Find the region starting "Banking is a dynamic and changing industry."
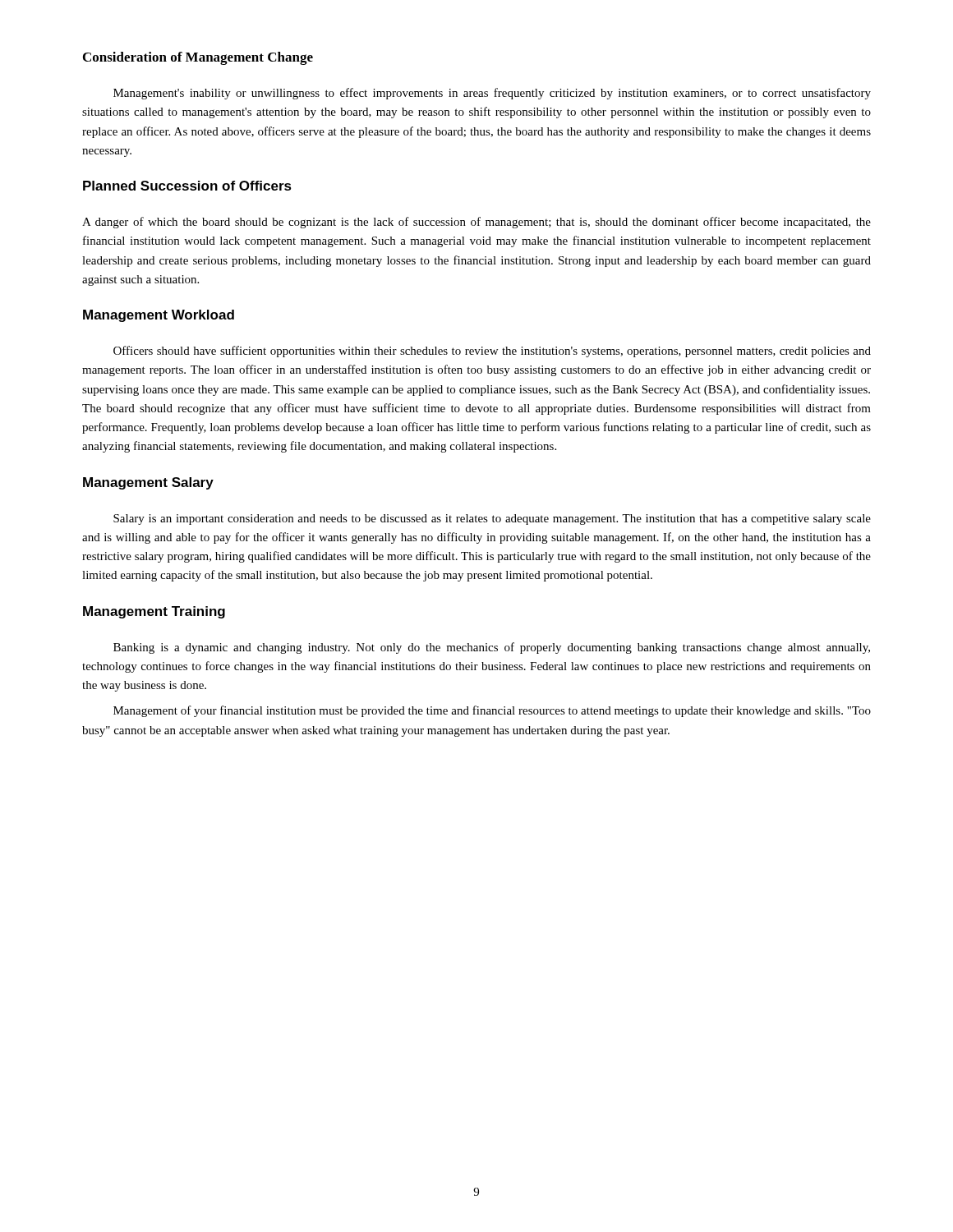 tap(492, 648)
